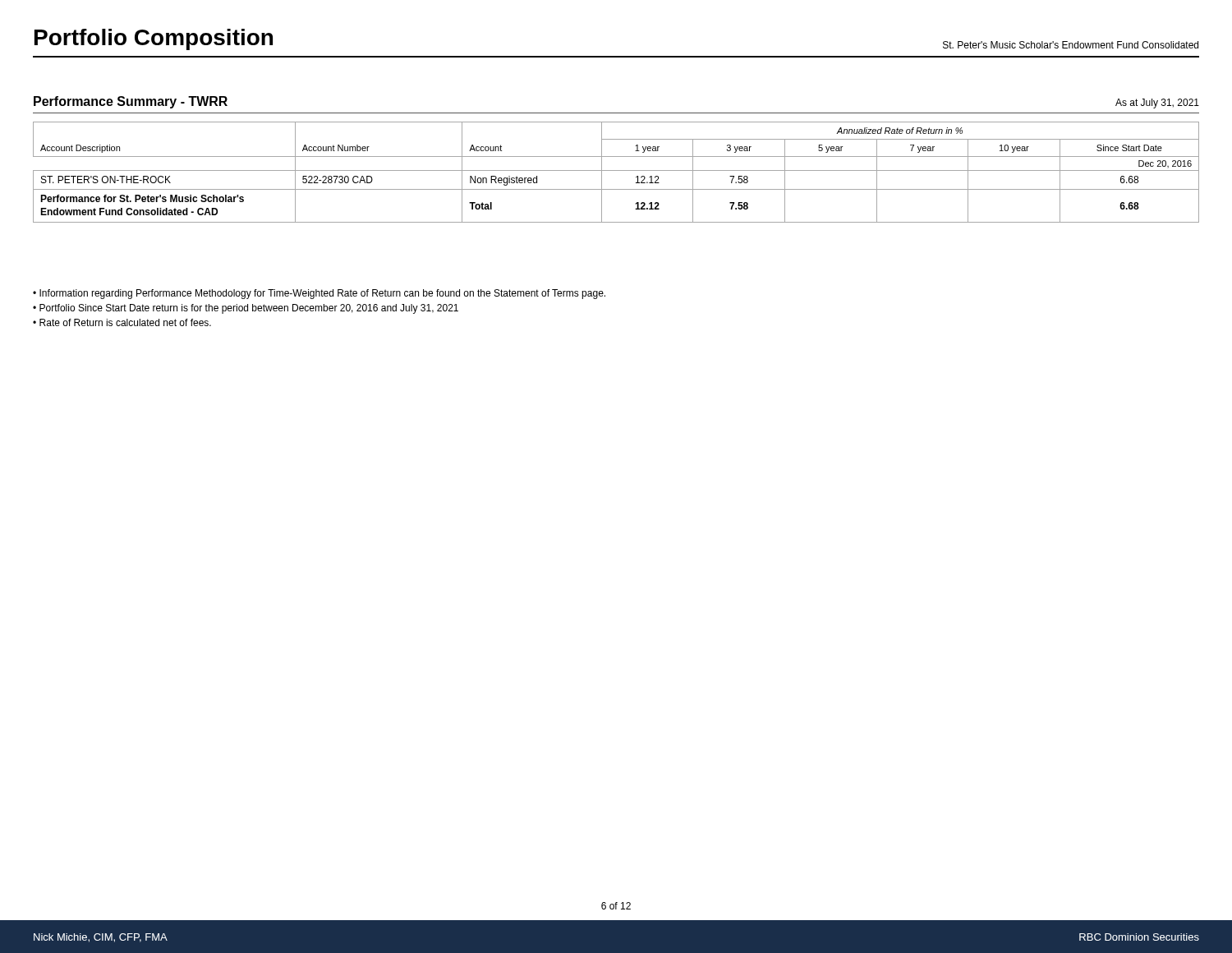Find the block starting "• Information regarding"
The image size is (1232, 953).
click(x=320, y=293)
